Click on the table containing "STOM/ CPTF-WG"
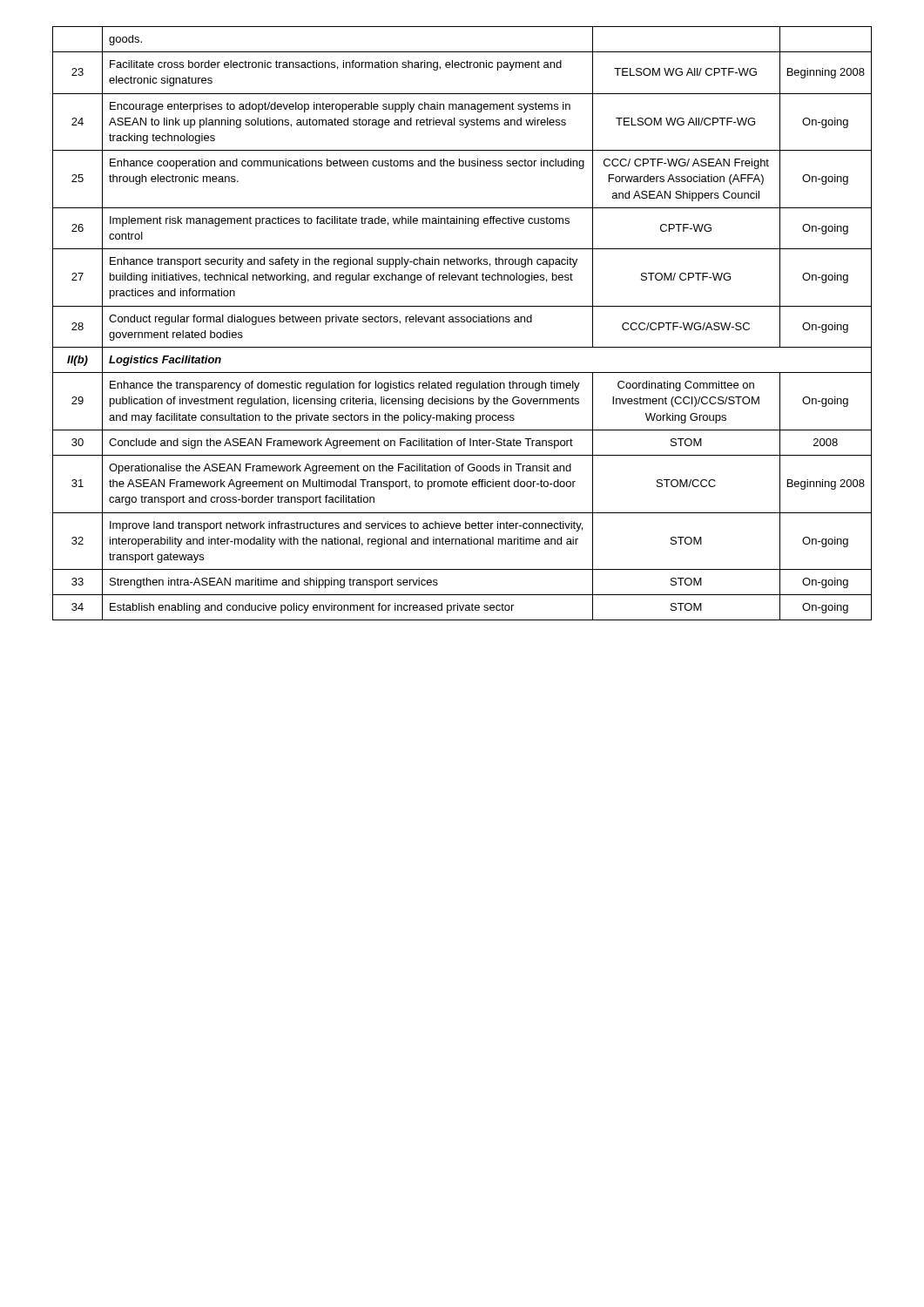 point(462,323)
